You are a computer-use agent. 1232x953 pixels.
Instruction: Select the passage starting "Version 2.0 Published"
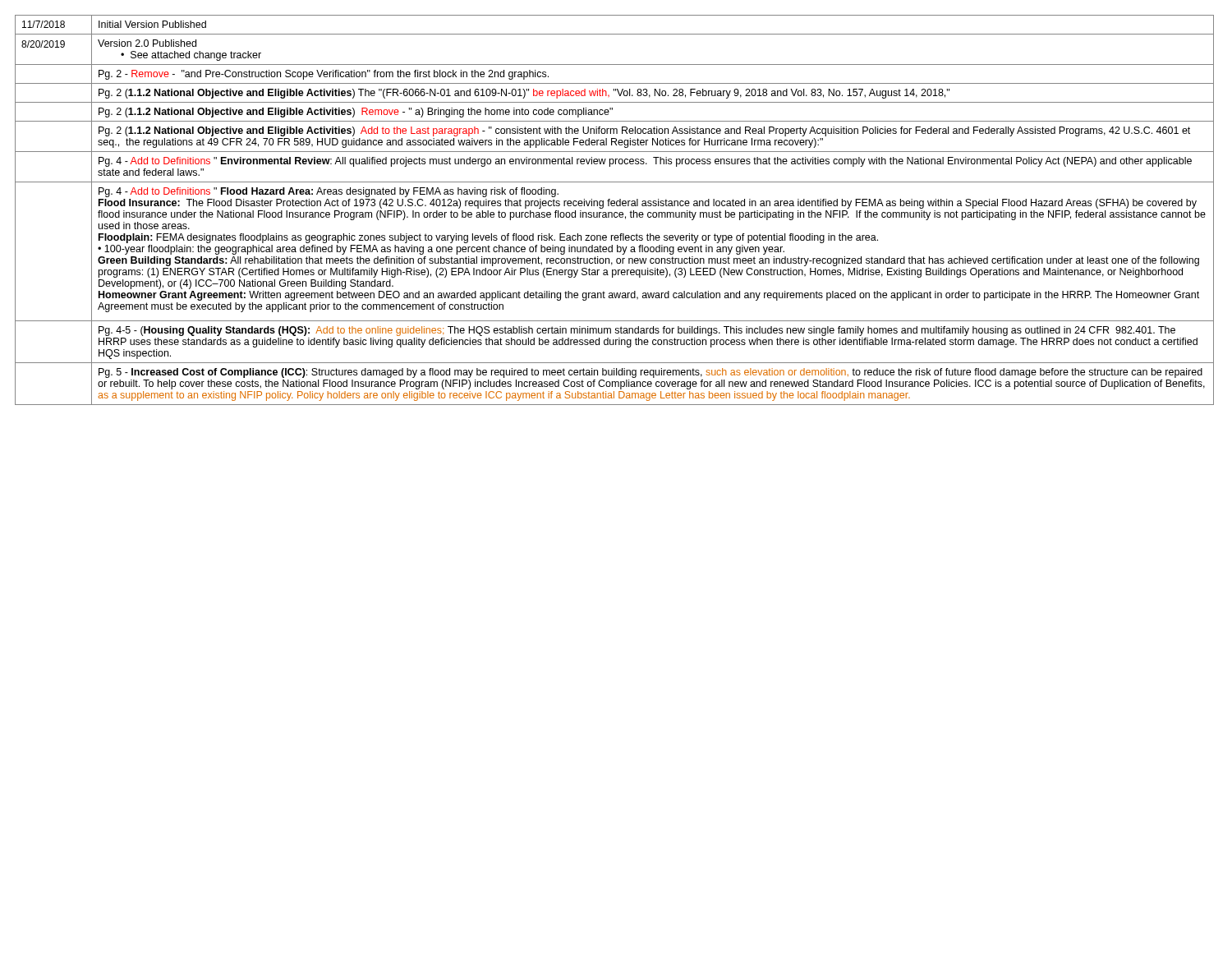point(147,44)
